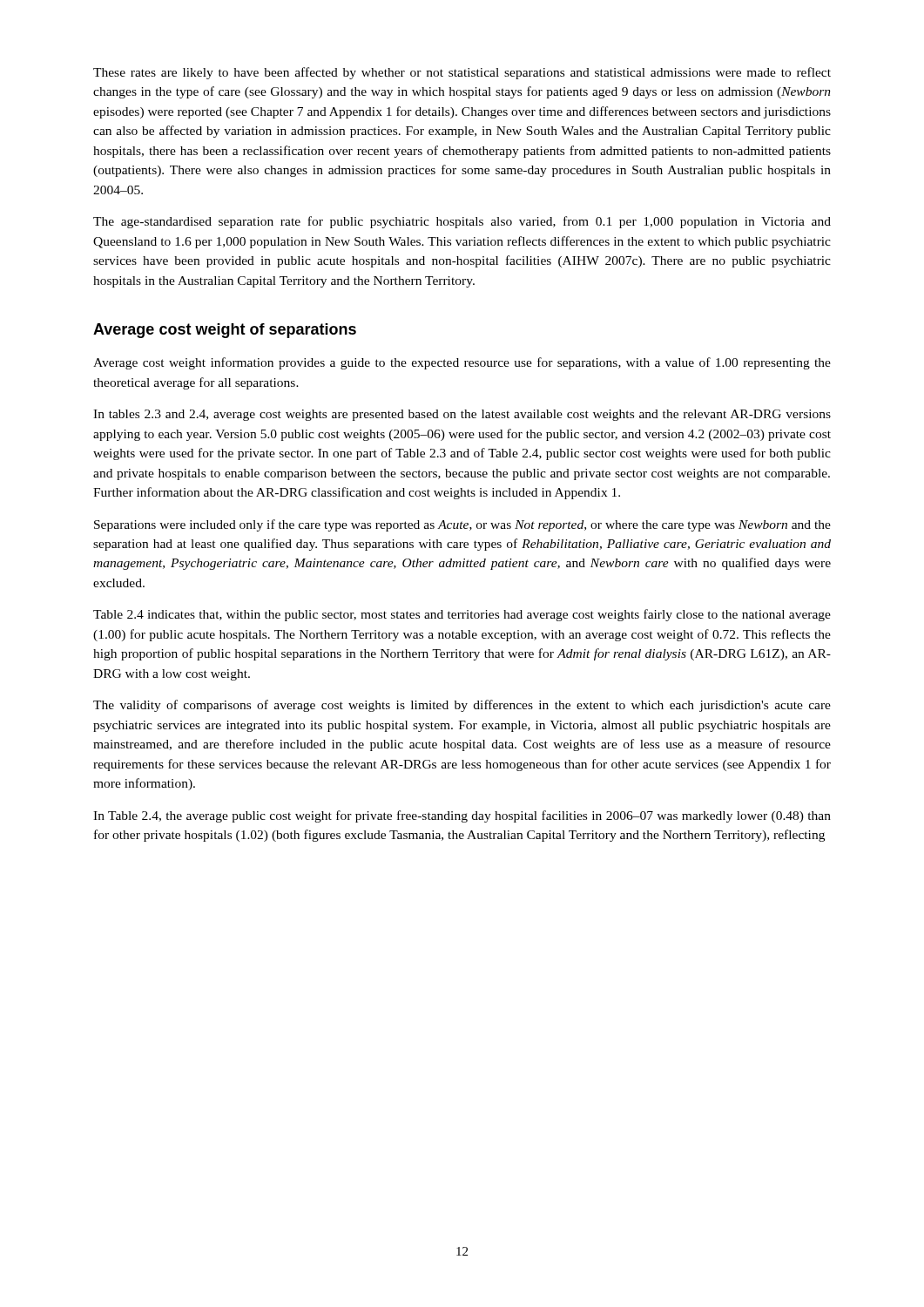Viewport: 924px width, 1307px height.
Task: Navigate to the region starting "The validity of comparisons of average cost weights"
Action: coord(462,745)
